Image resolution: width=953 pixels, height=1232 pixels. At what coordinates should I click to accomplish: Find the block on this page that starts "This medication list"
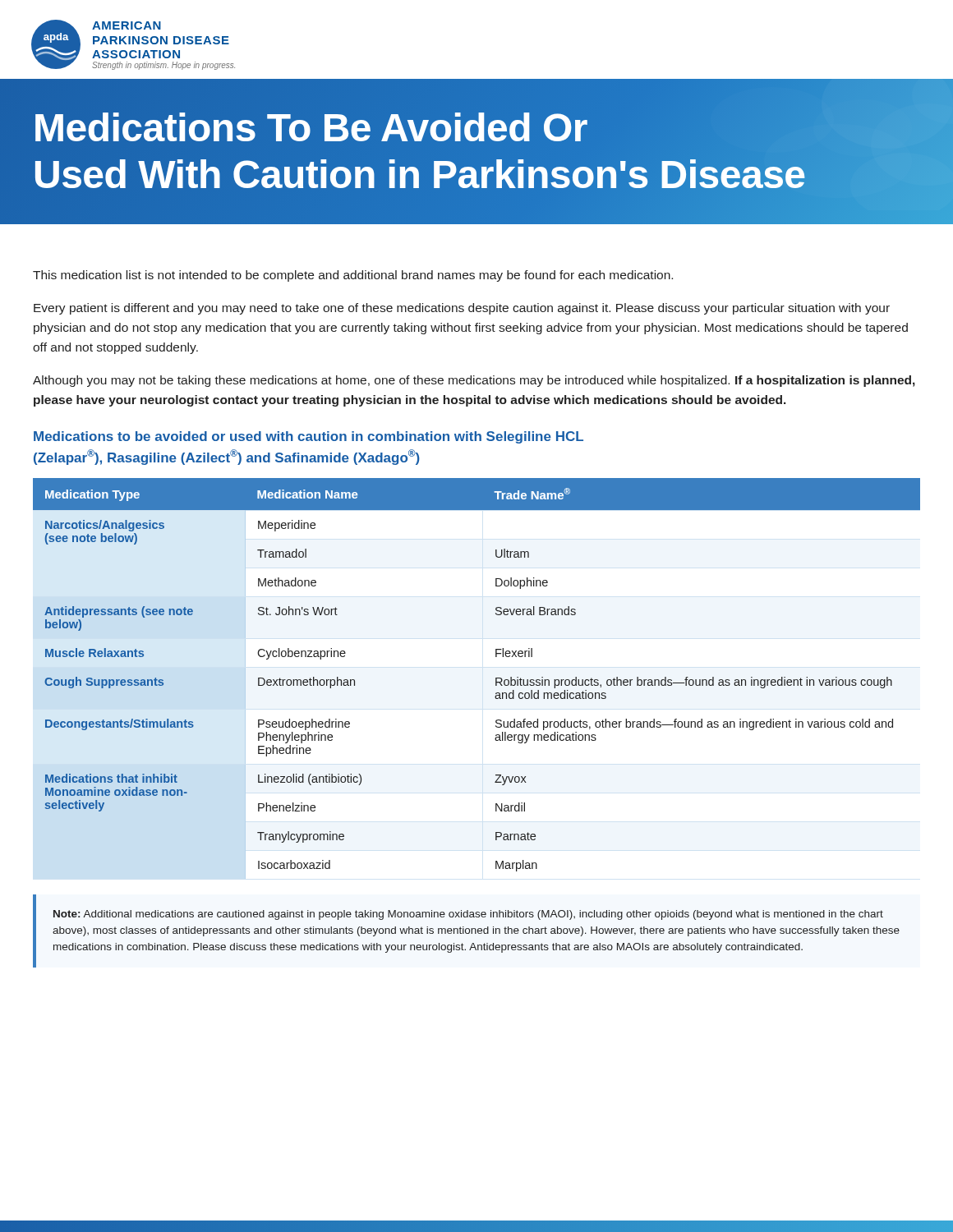coord(476,275)
